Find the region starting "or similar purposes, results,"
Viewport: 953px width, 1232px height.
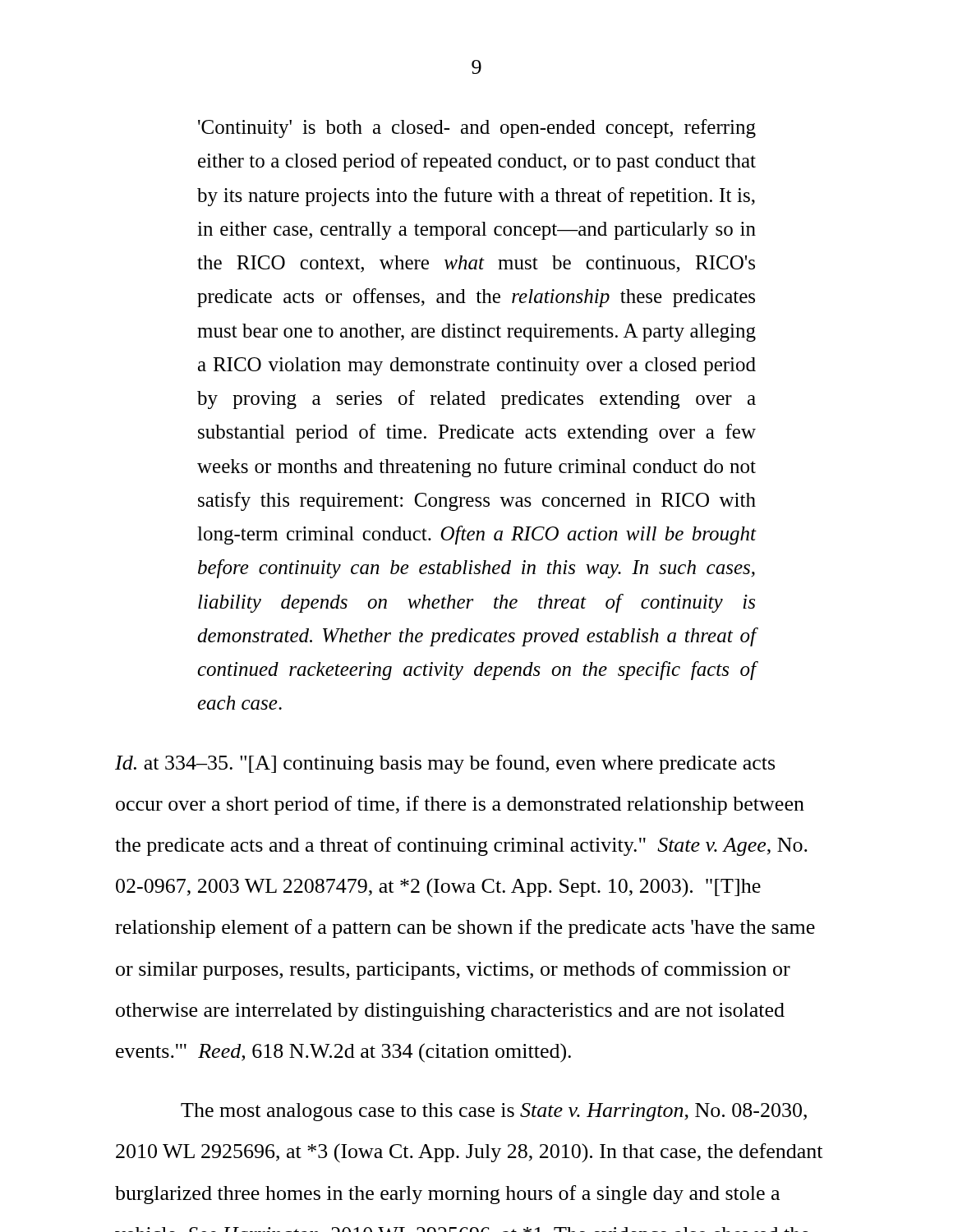pos(453,968)
